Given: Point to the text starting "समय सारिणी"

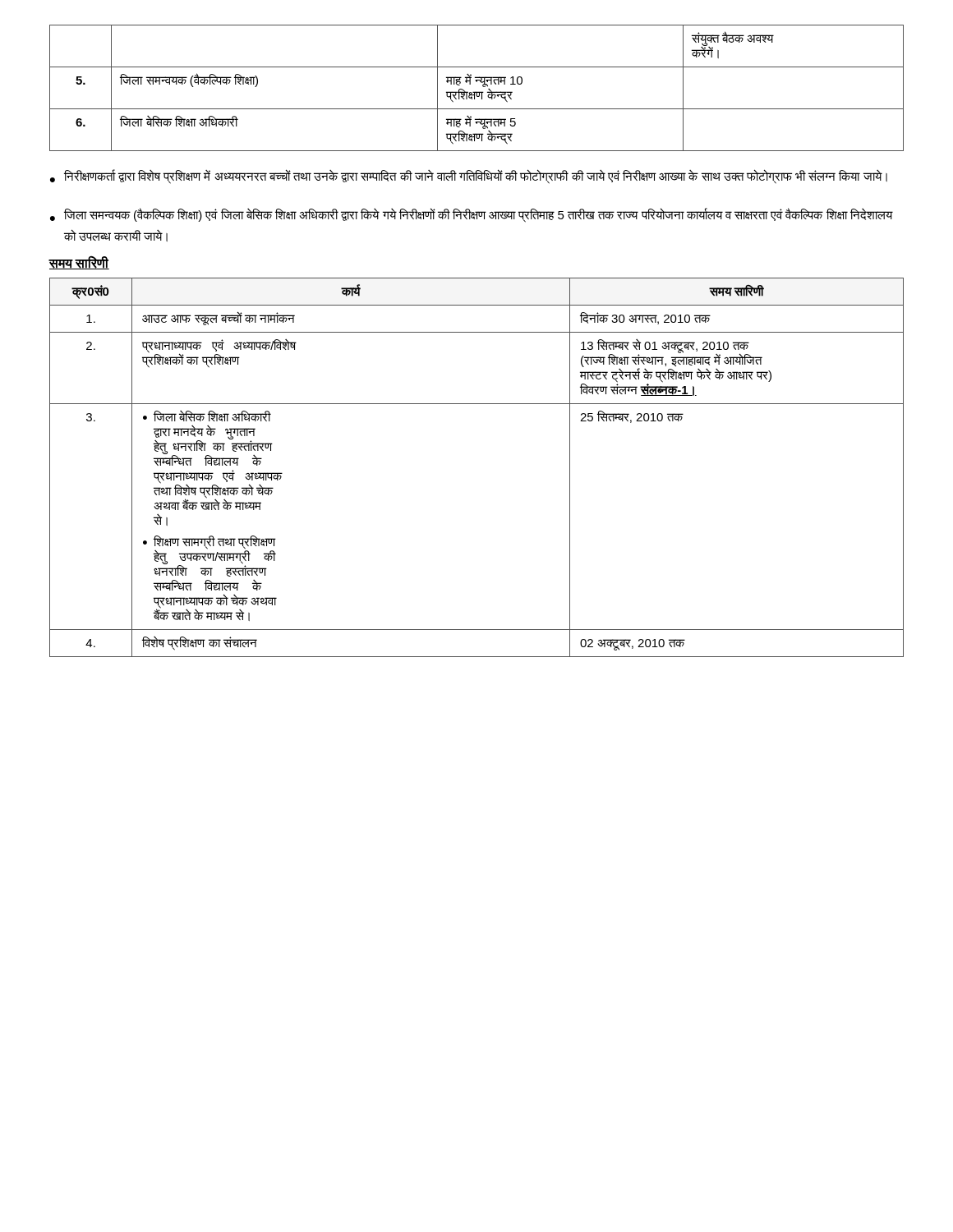Looking at the screenshot, I should 79,264.
